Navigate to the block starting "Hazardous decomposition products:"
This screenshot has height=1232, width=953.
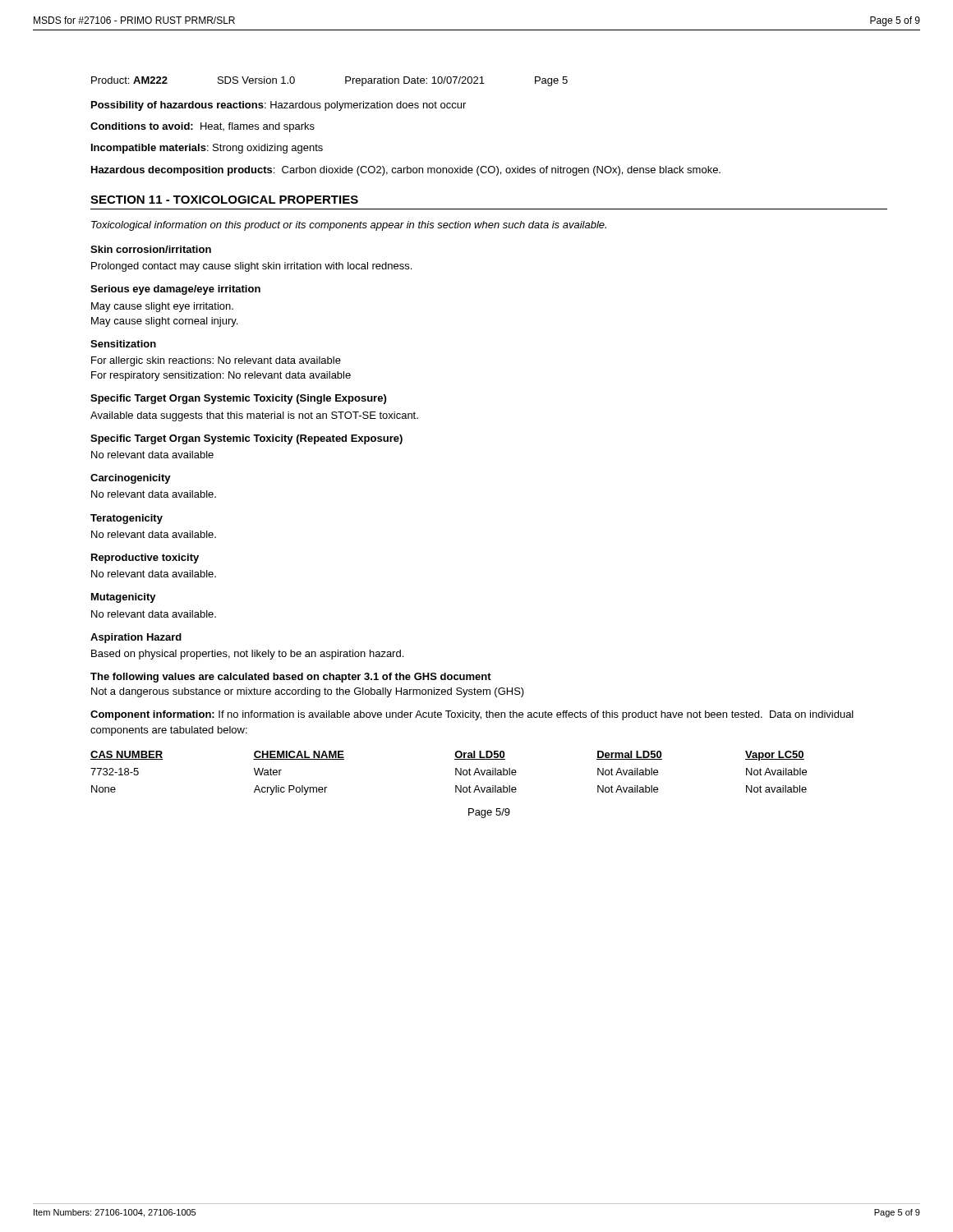click(406, 169)
